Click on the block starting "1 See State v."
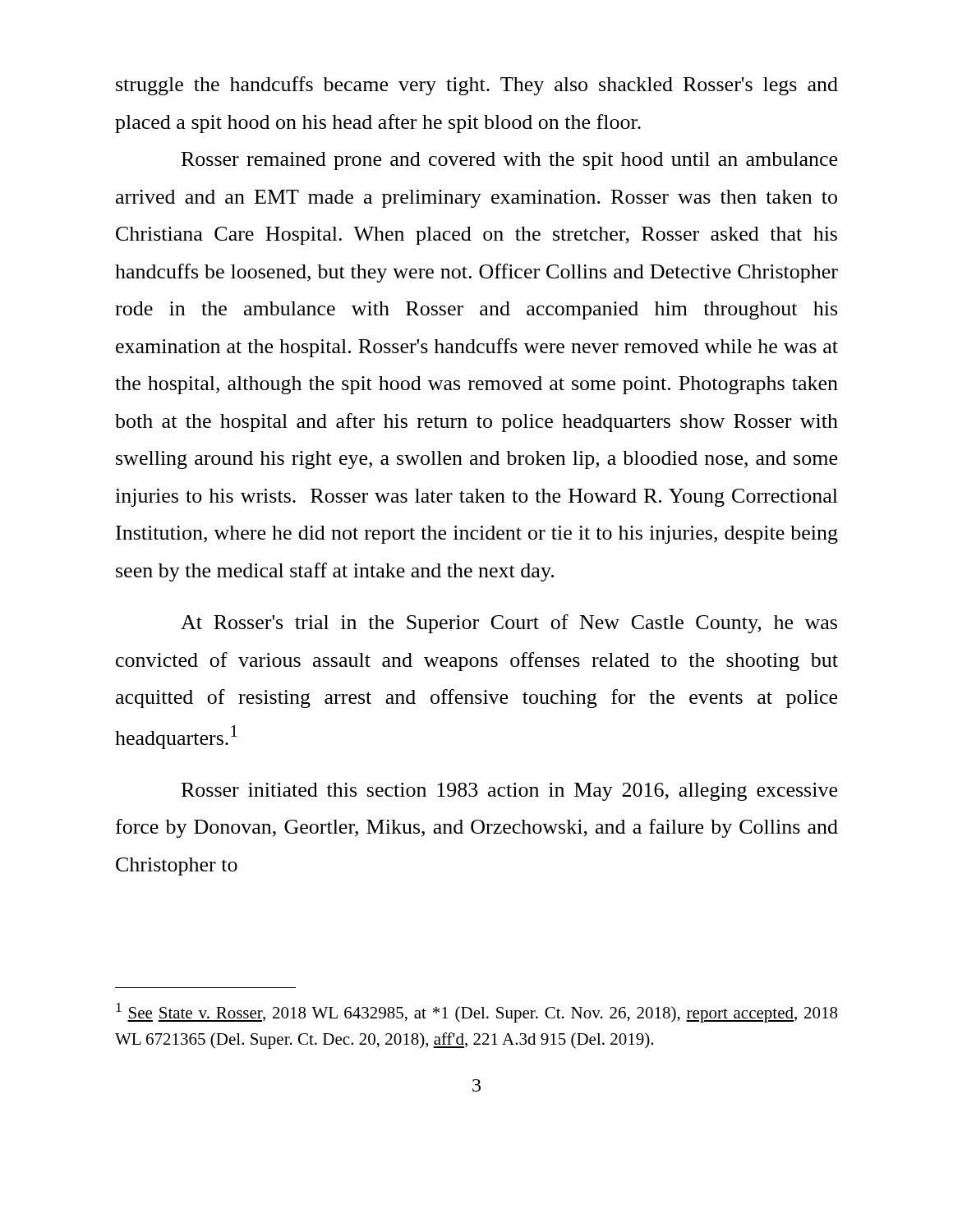The height and width of the screenshot is (1232, 953). point(476,1020)
